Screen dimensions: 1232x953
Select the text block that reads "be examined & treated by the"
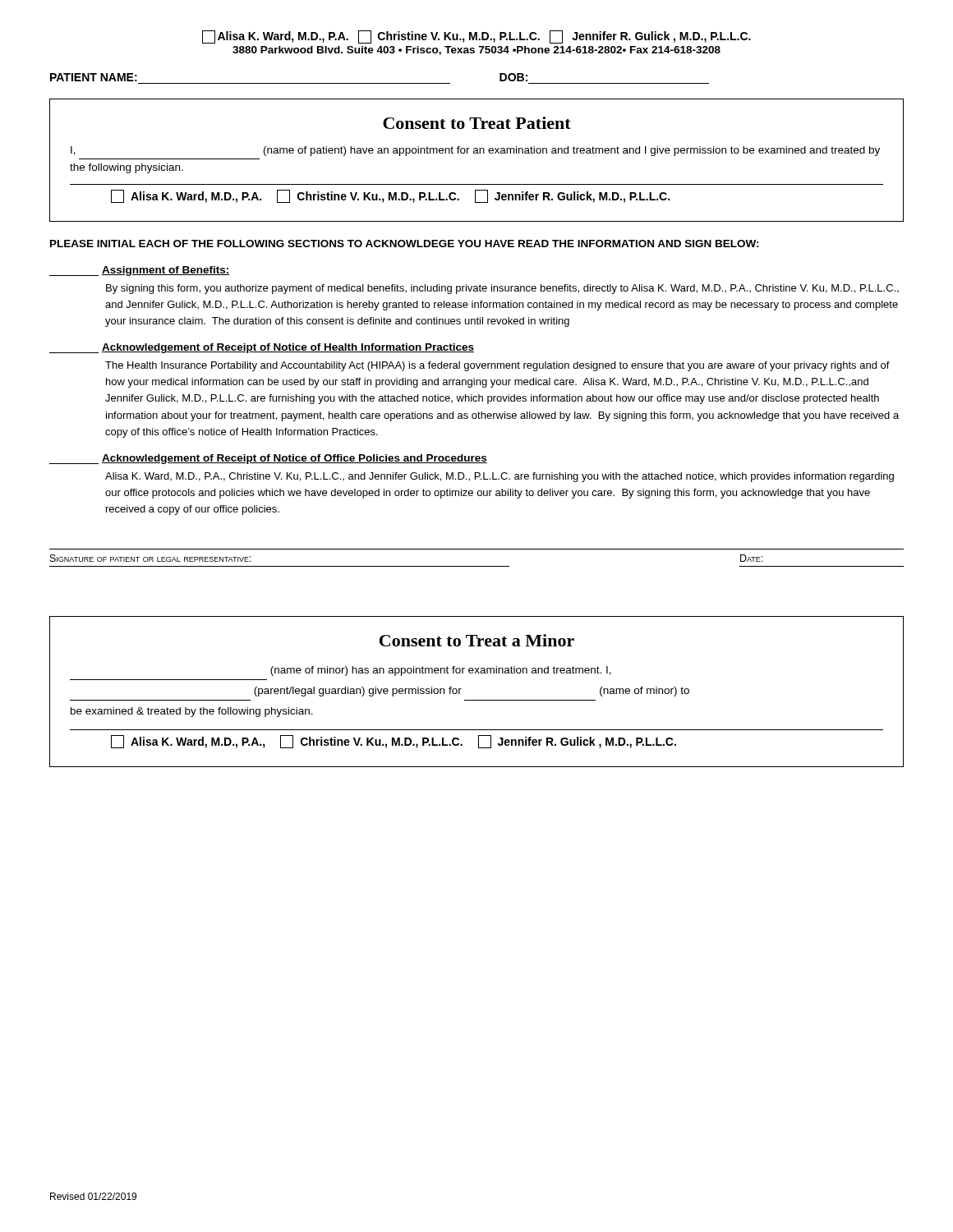click(192, 711)
